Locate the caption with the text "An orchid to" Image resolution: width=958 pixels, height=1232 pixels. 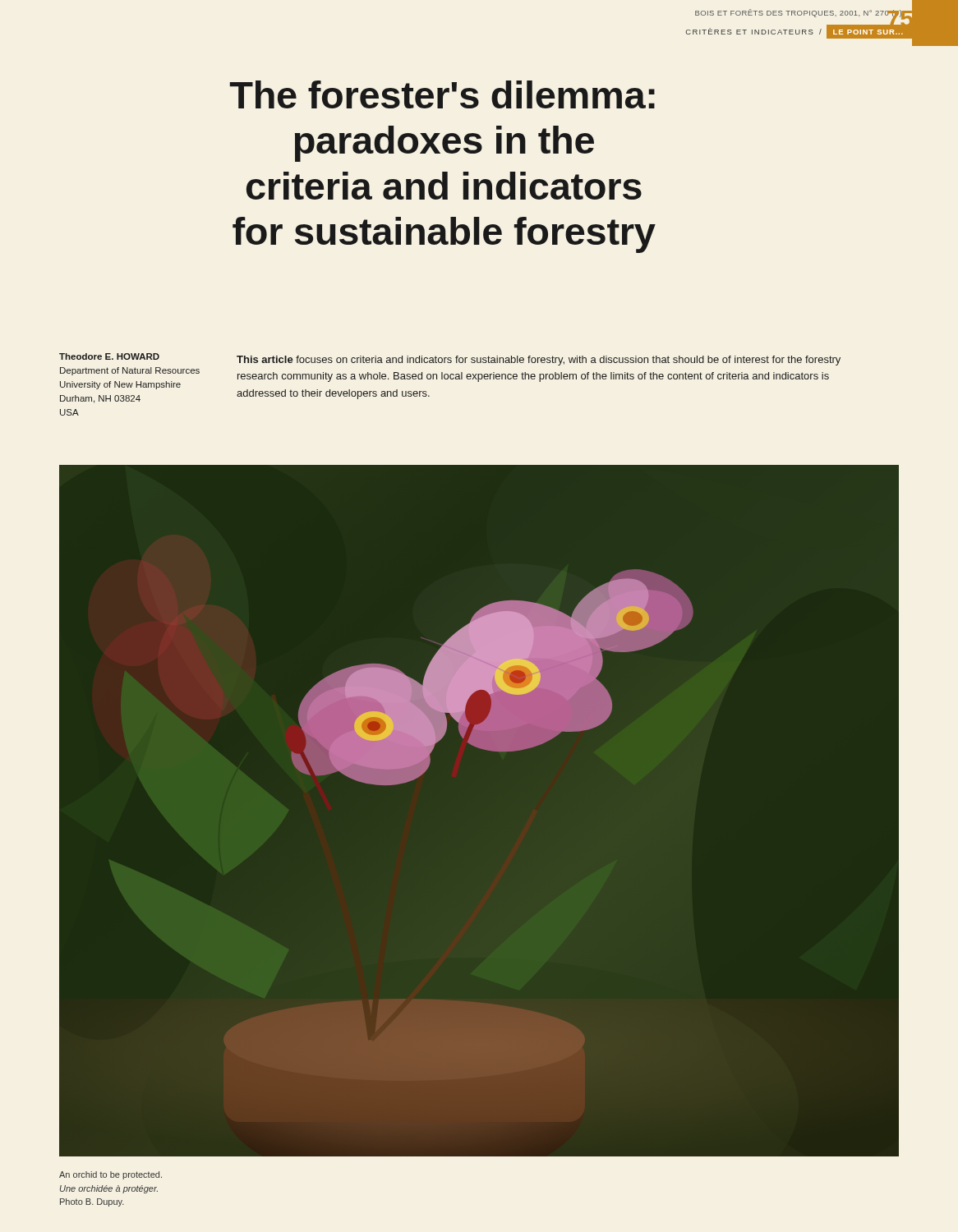[111, 1175]
